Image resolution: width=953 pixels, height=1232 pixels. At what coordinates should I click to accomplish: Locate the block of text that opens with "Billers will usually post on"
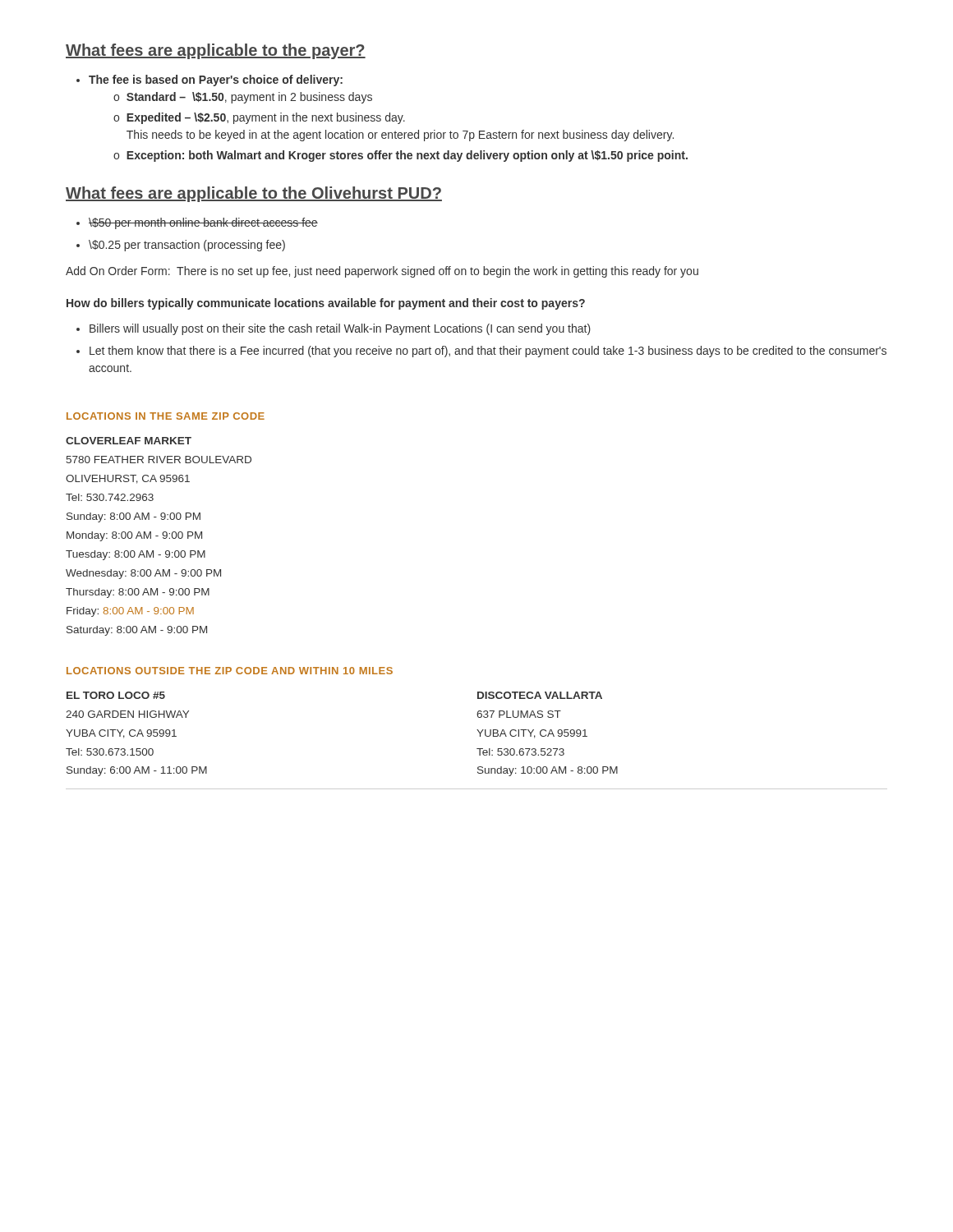488,329
